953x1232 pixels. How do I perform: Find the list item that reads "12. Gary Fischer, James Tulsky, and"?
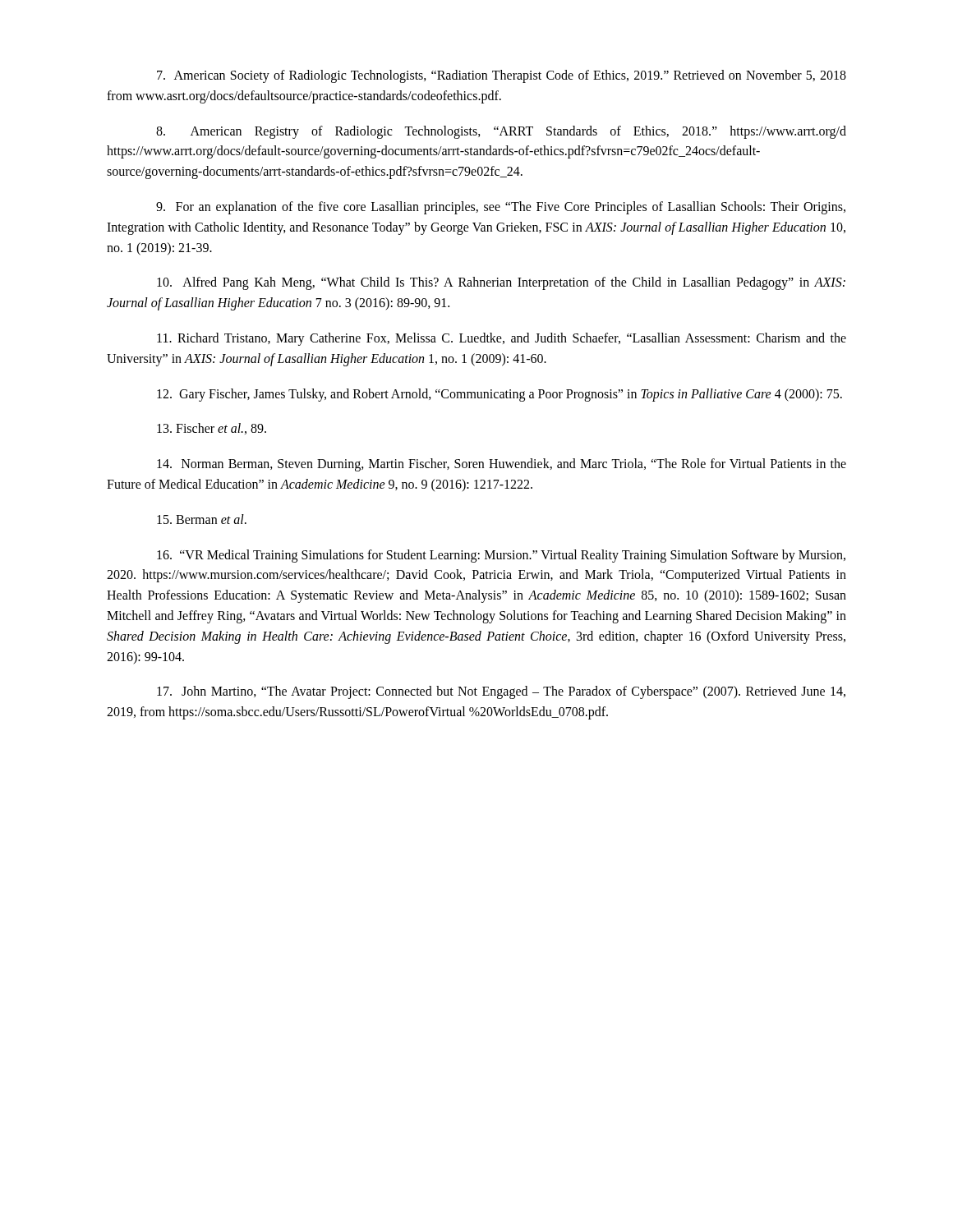(x=476, y=394)
